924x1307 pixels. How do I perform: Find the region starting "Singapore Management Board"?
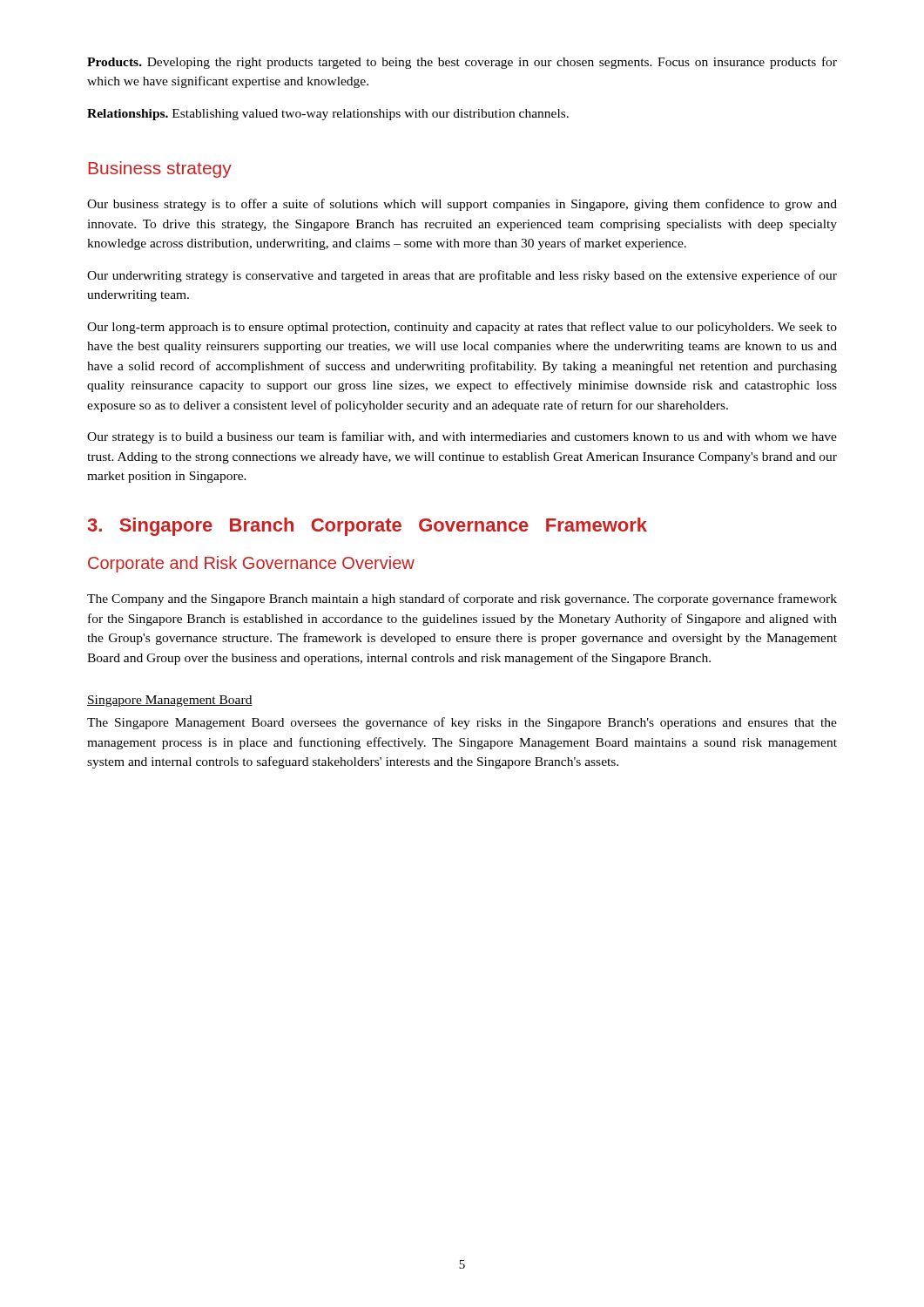170,699
